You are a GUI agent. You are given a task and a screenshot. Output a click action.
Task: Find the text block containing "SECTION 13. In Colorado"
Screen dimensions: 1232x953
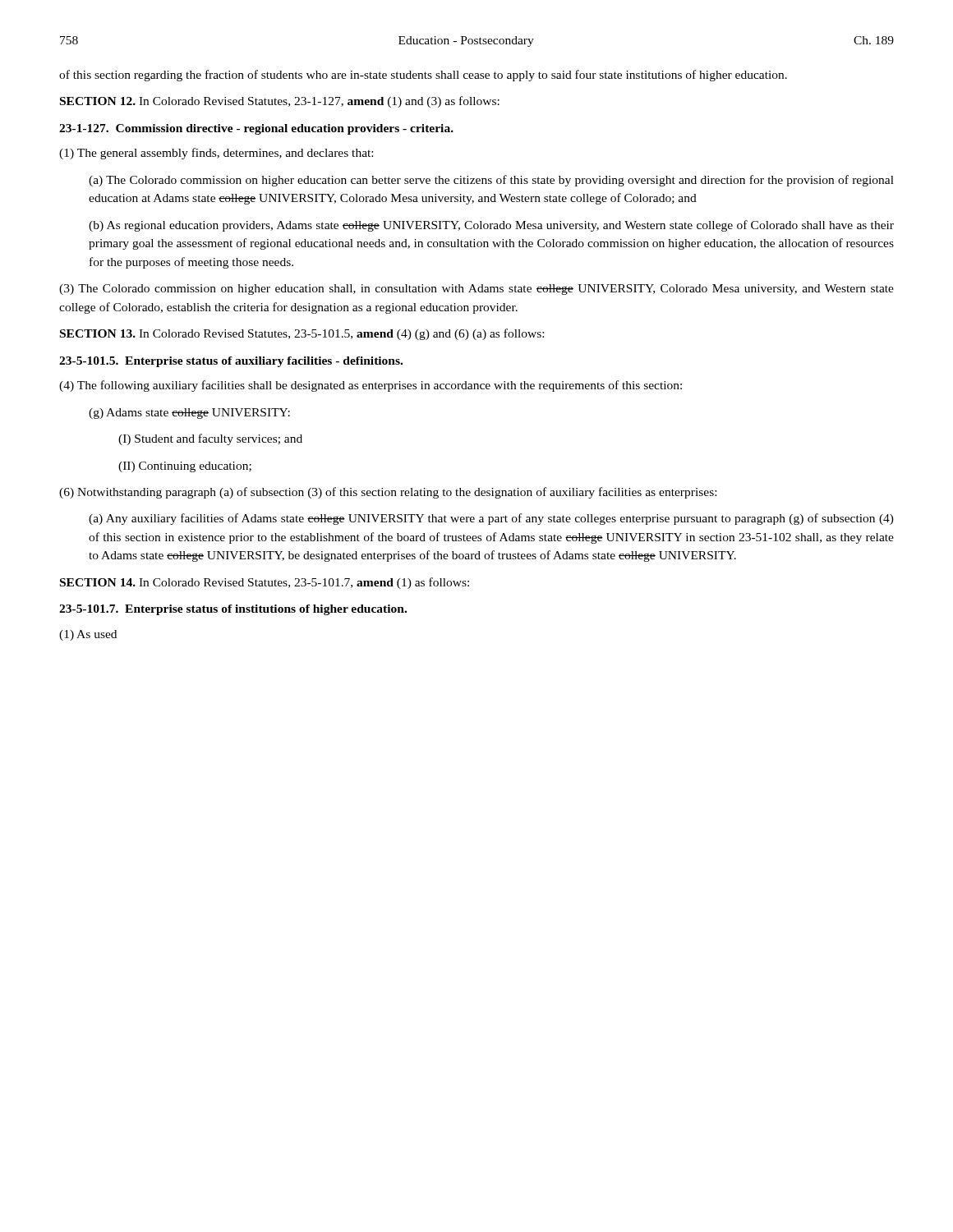pos(476,334)
